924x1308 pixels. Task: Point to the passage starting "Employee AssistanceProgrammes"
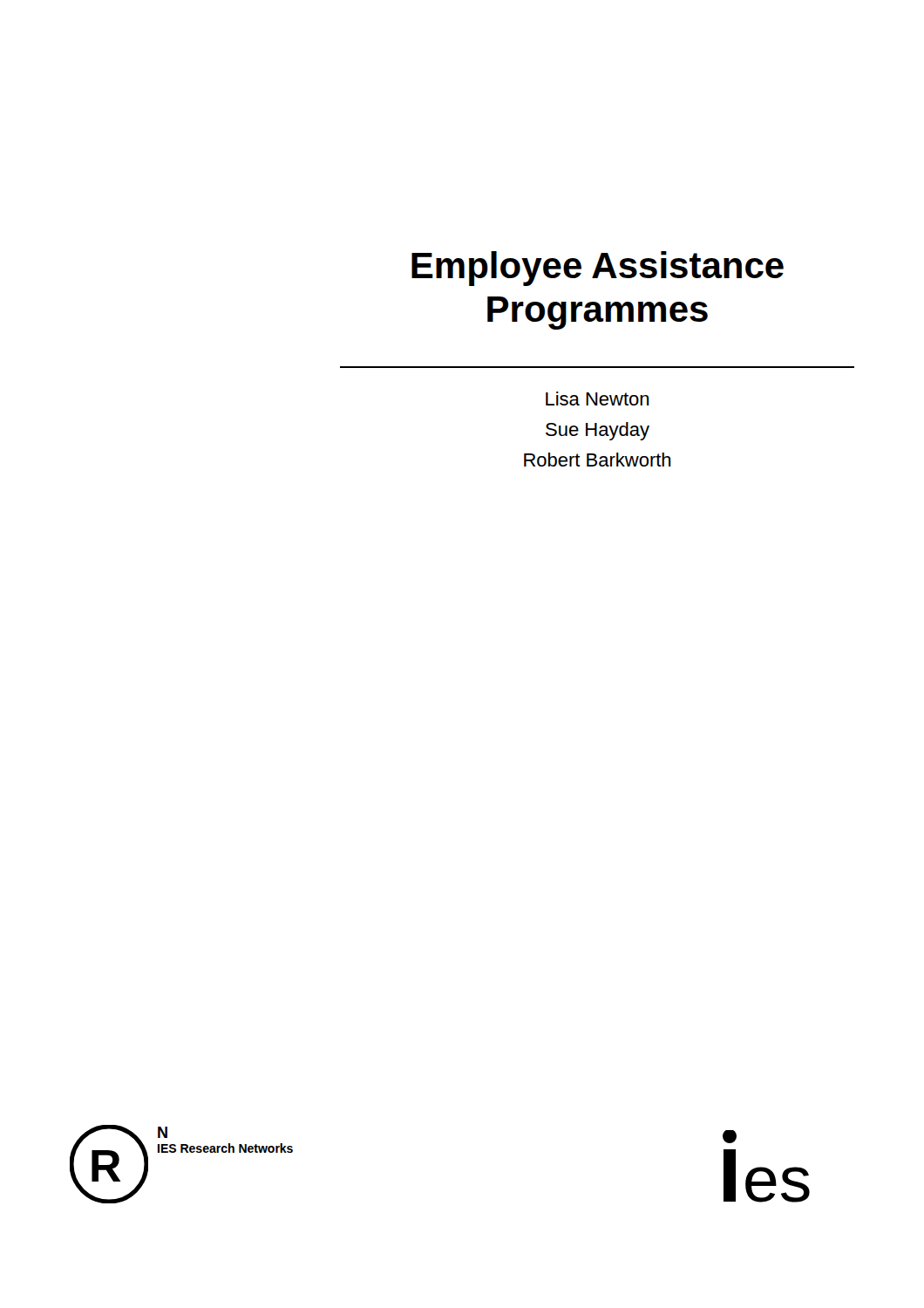(597, 288)
